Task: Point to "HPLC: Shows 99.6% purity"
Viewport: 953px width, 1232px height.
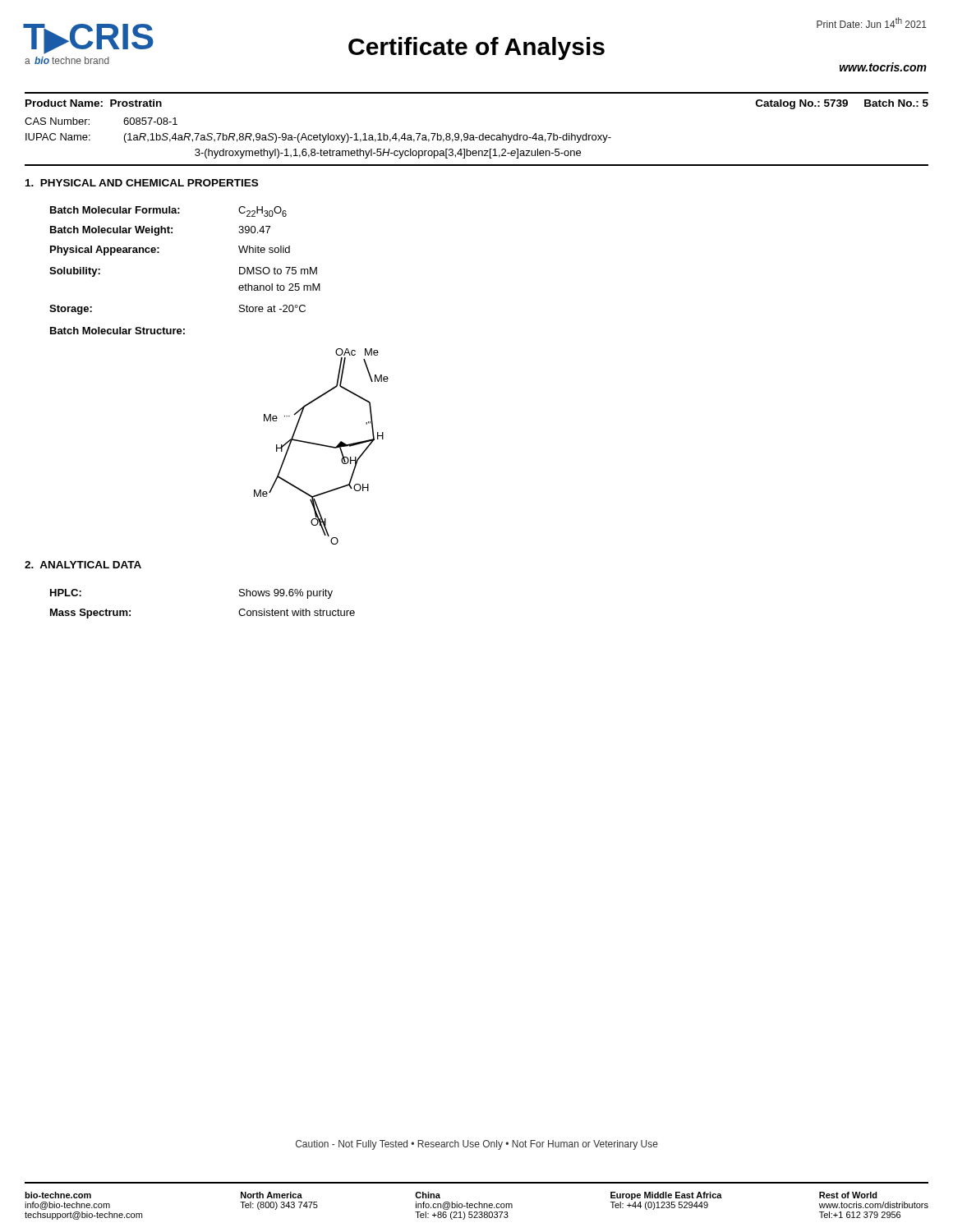Action: click(x=60, y=593)
